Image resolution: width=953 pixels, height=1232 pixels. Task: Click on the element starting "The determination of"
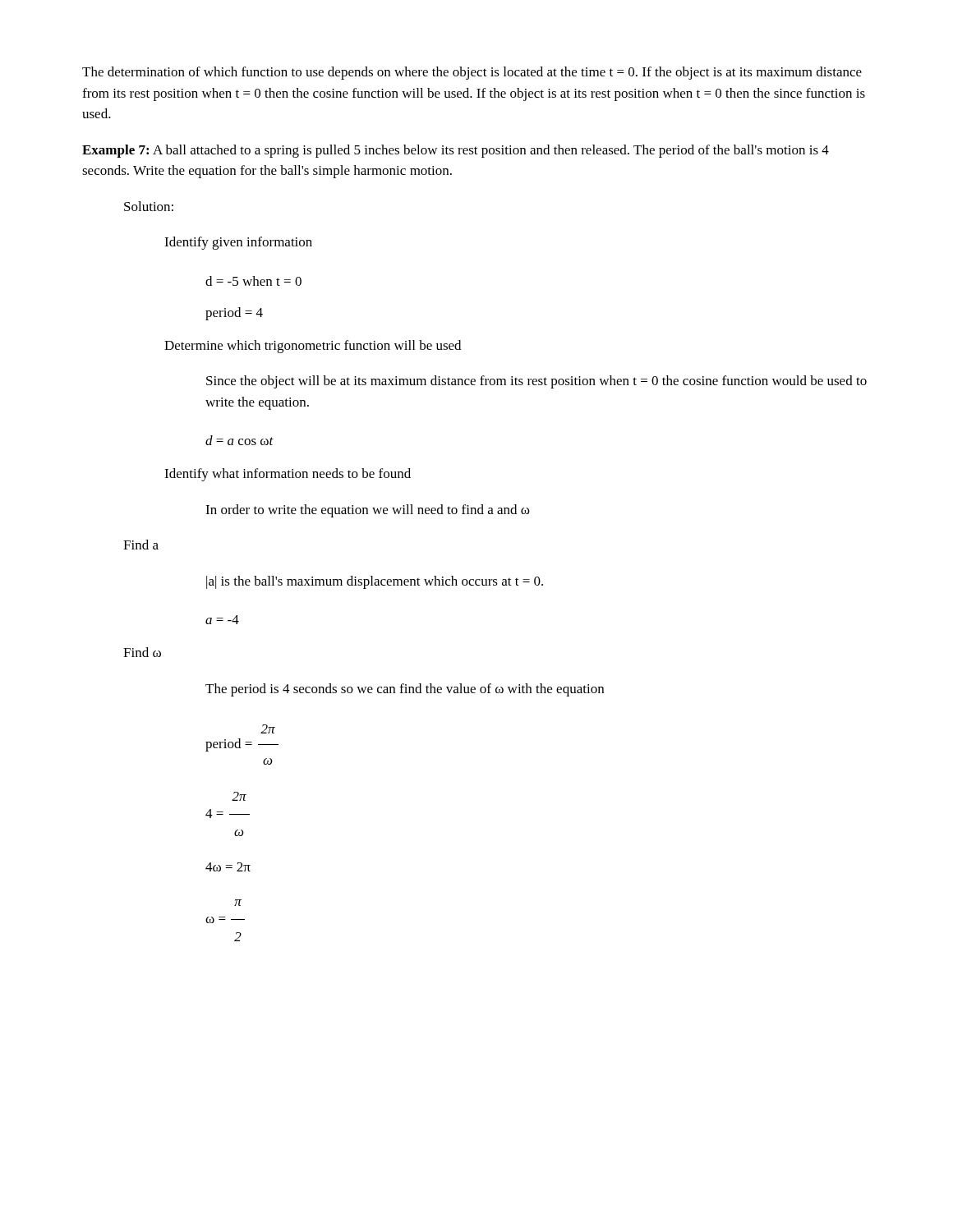point(474,93)
